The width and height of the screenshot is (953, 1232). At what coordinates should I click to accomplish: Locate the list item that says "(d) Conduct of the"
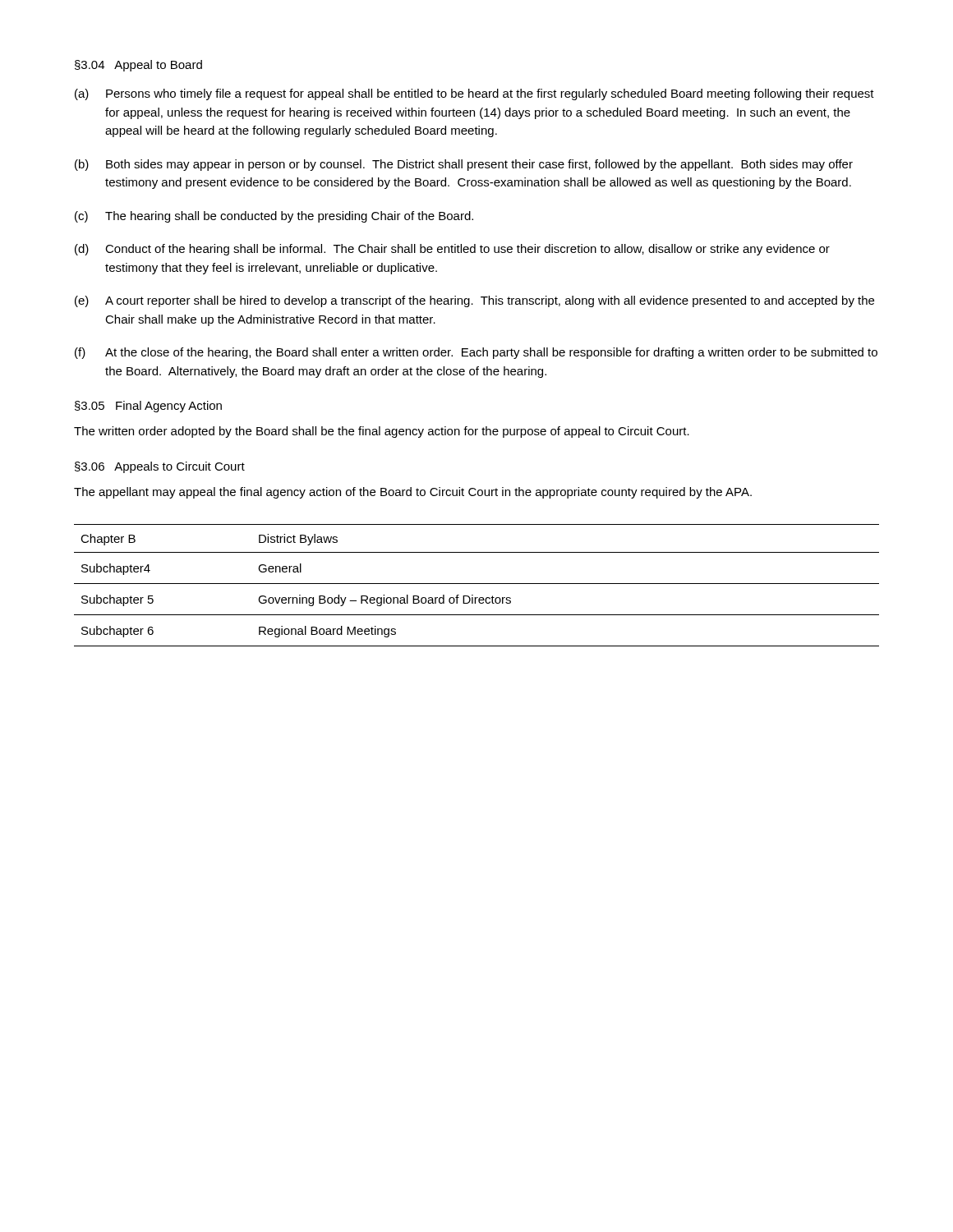point(476,258)
